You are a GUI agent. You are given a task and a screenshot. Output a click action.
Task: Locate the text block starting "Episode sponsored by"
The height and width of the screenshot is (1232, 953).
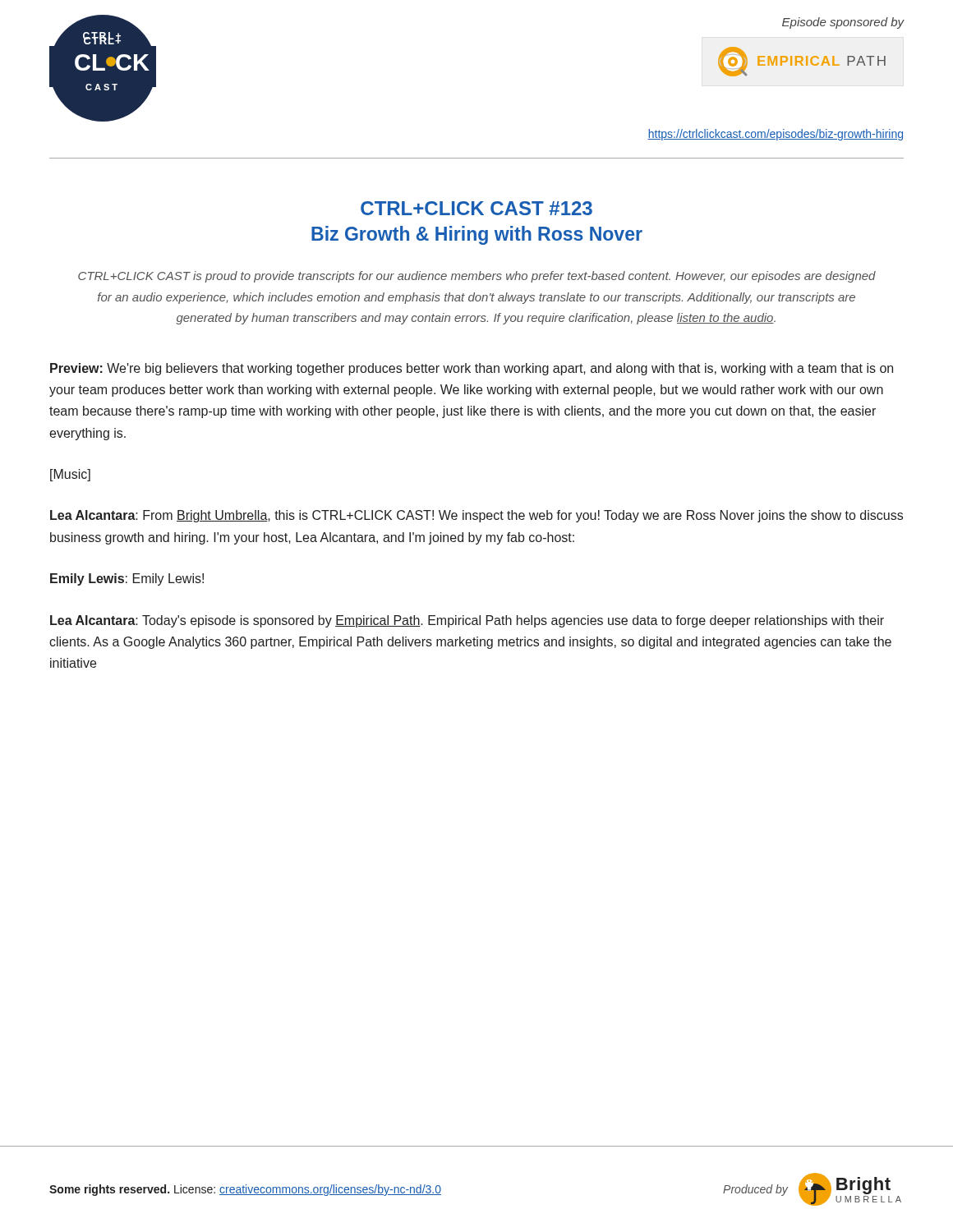click(x=843, y=22)
